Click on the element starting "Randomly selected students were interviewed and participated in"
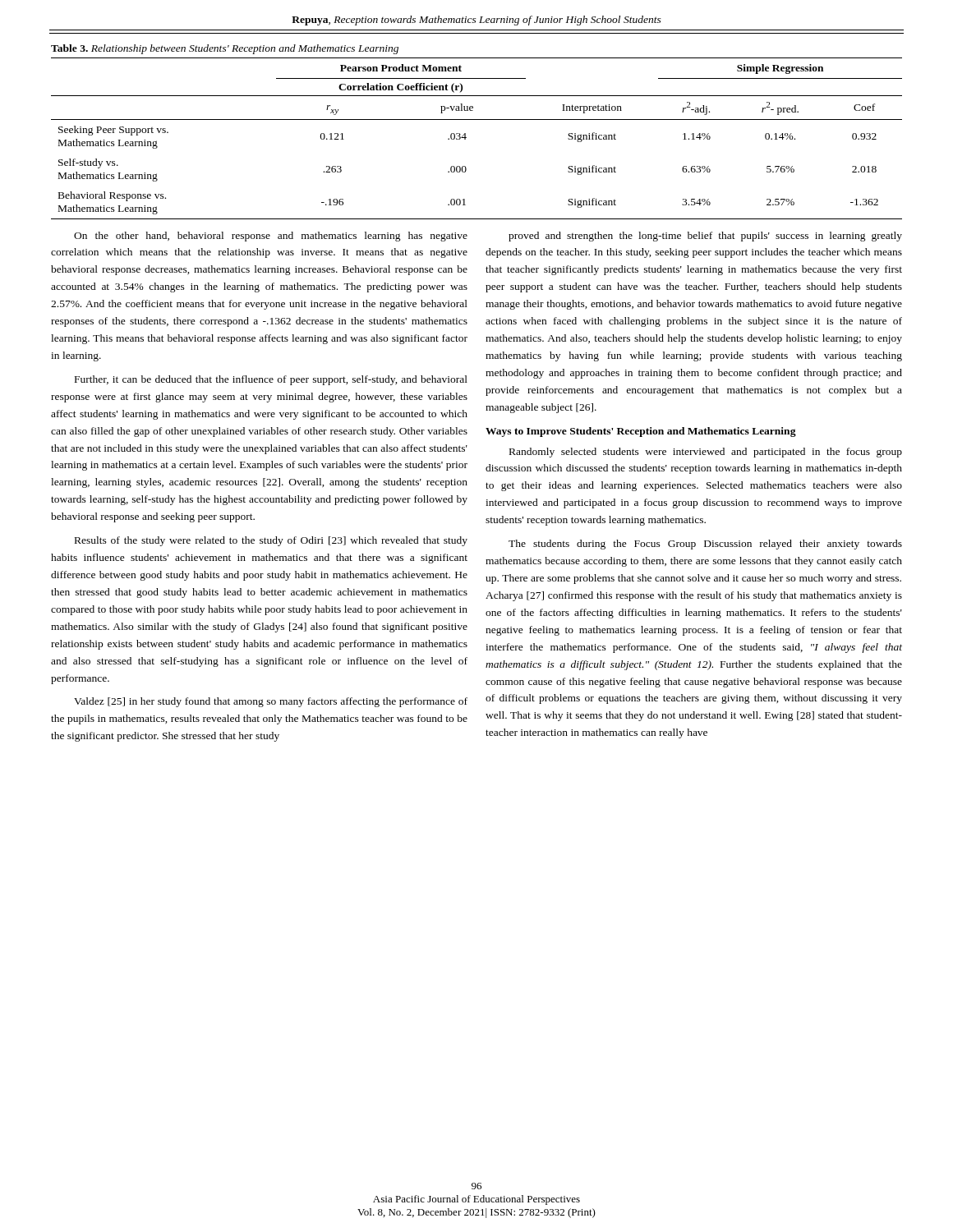This screenshot has width=953, height=1232. (694, 486)
